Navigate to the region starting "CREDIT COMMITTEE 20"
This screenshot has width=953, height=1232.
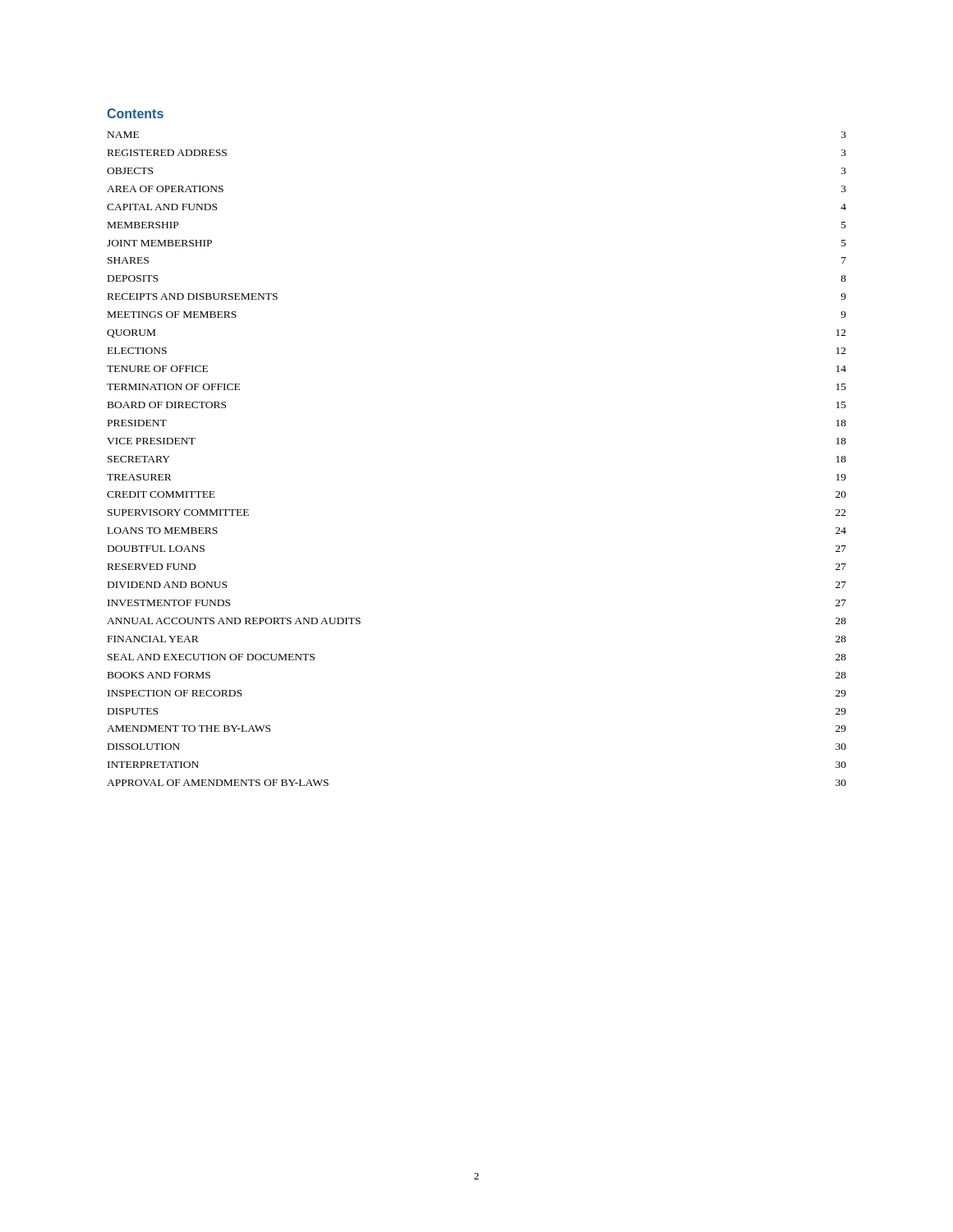tap(157, 494)
